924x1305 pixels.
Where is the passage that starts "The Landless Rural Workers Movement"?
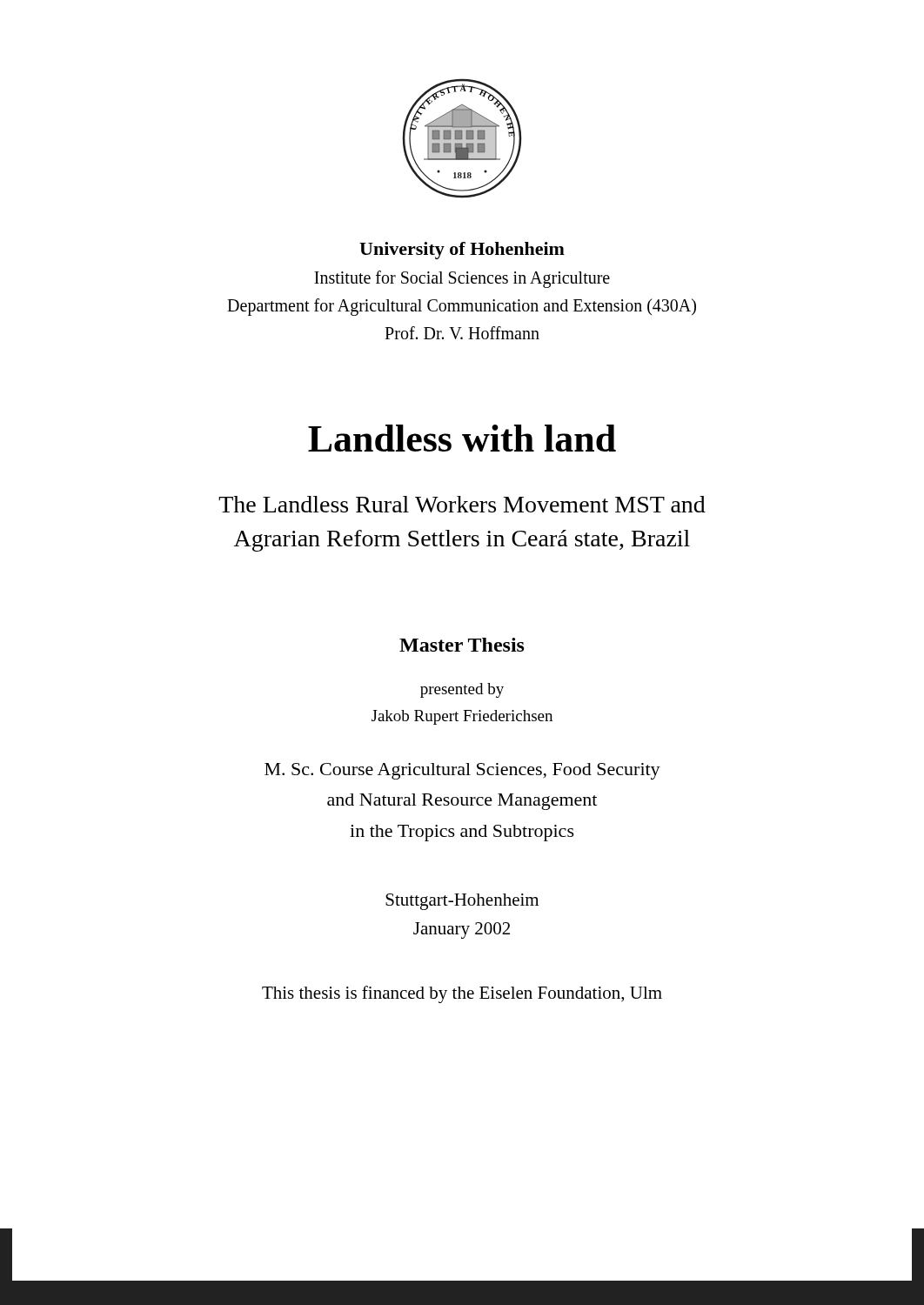462,521
